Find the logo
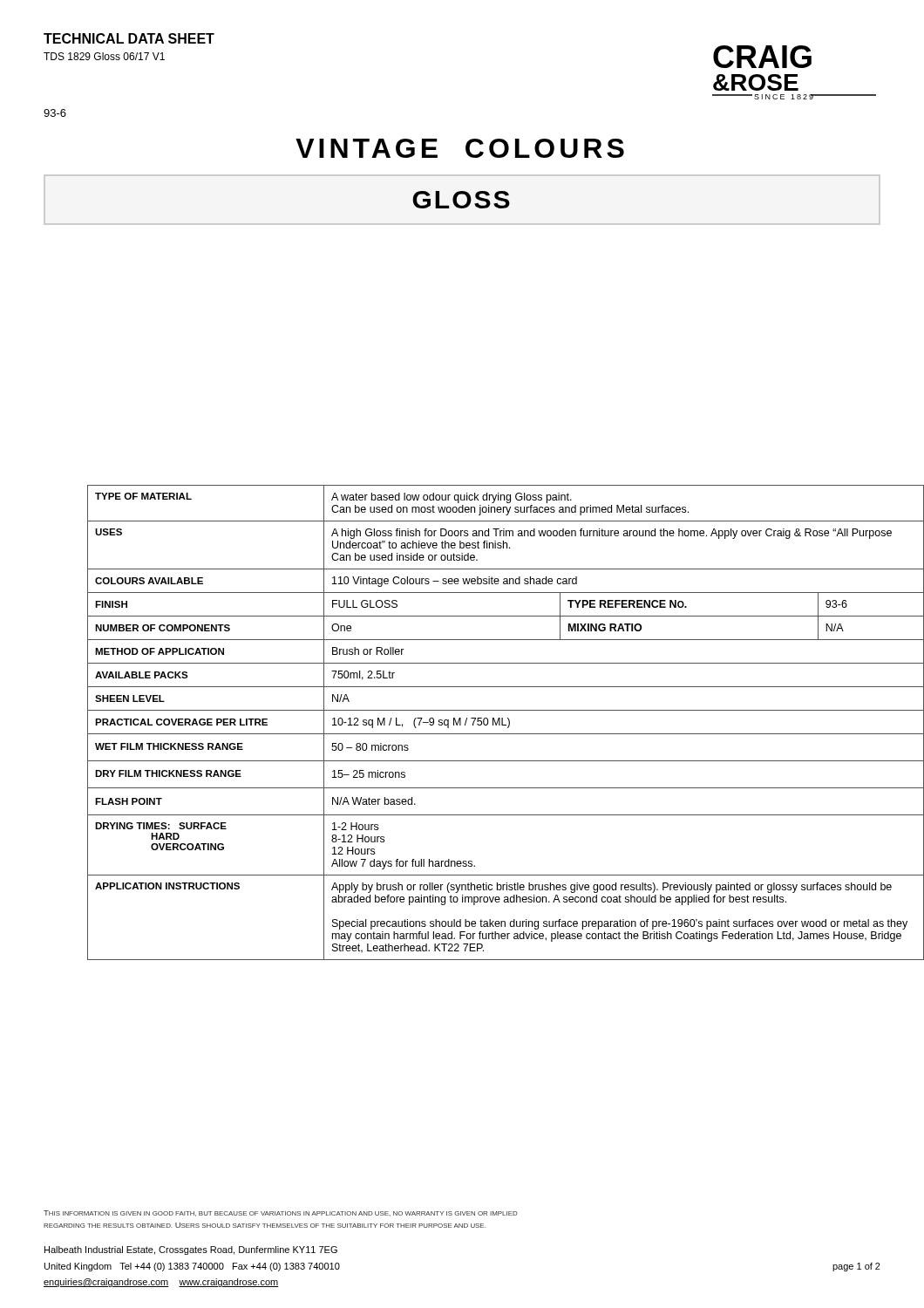 (793, 66)
